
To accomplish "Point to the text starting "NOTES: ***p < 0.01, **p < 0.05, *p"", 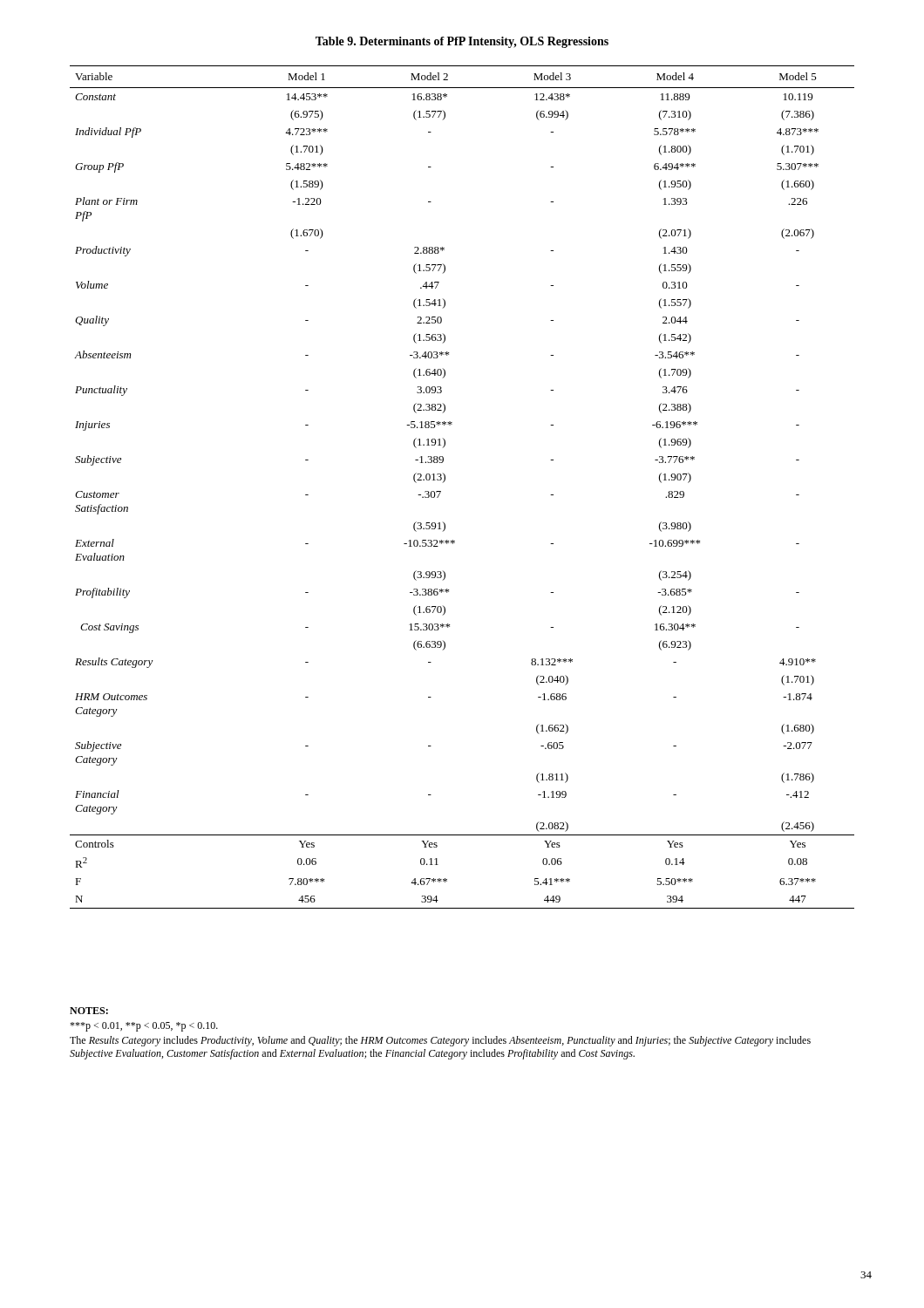I will [x=462, y=1032].
